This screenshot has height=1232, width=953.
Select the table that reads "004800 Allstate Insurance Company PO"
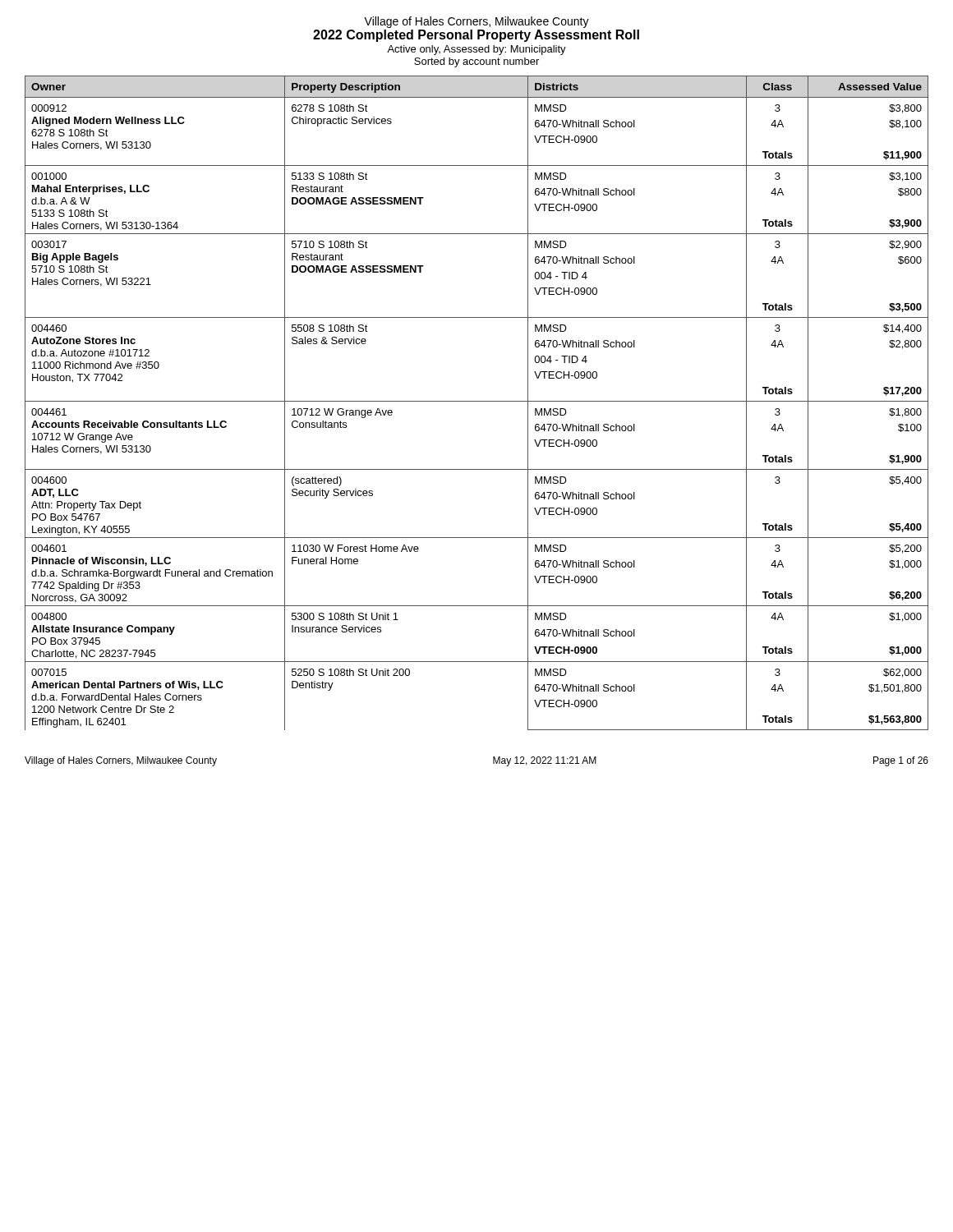point(476,403)
